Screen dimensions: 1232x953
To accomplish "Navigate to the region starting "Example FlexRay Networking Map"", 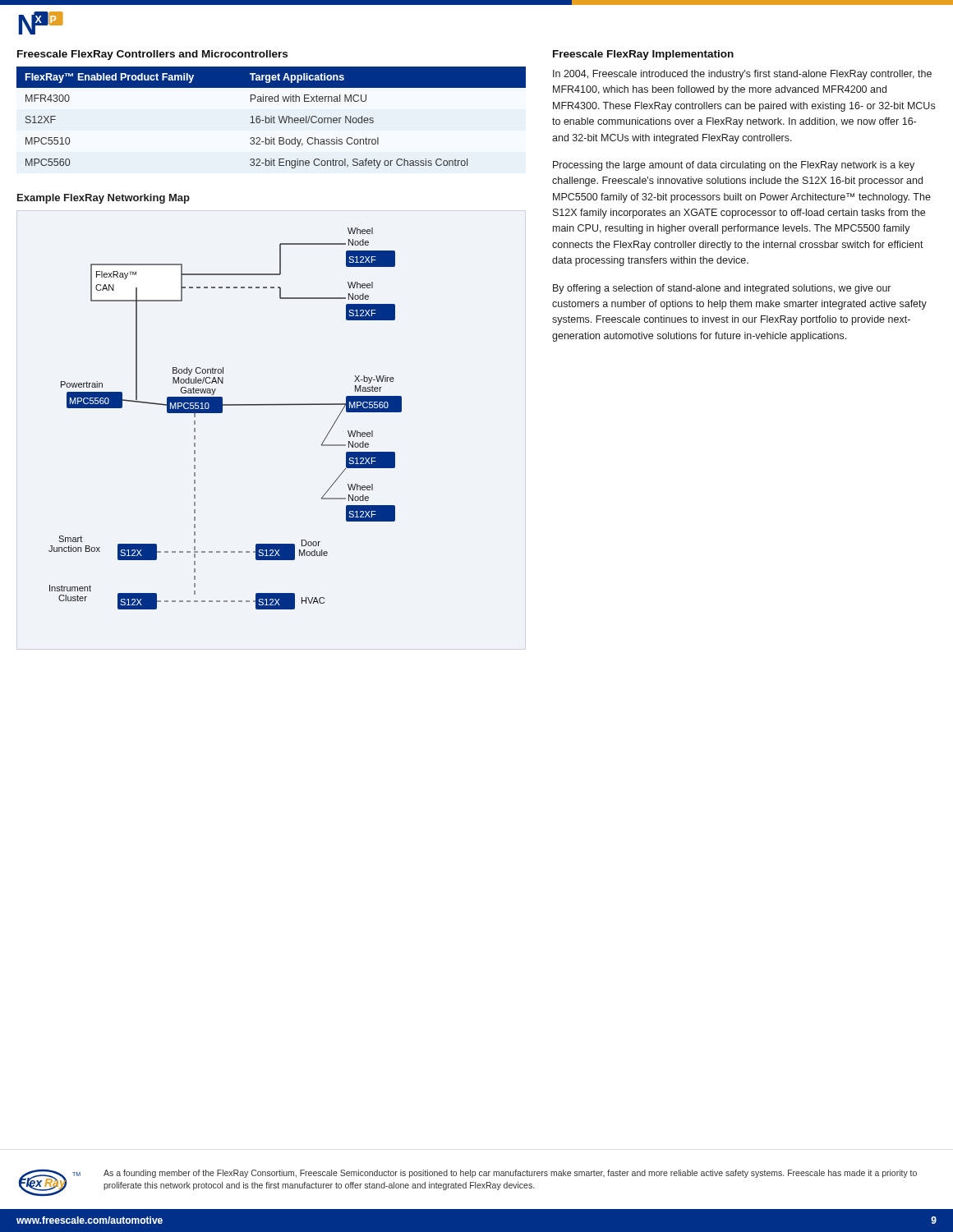I will pyautogui.click(x=103, y=197).
